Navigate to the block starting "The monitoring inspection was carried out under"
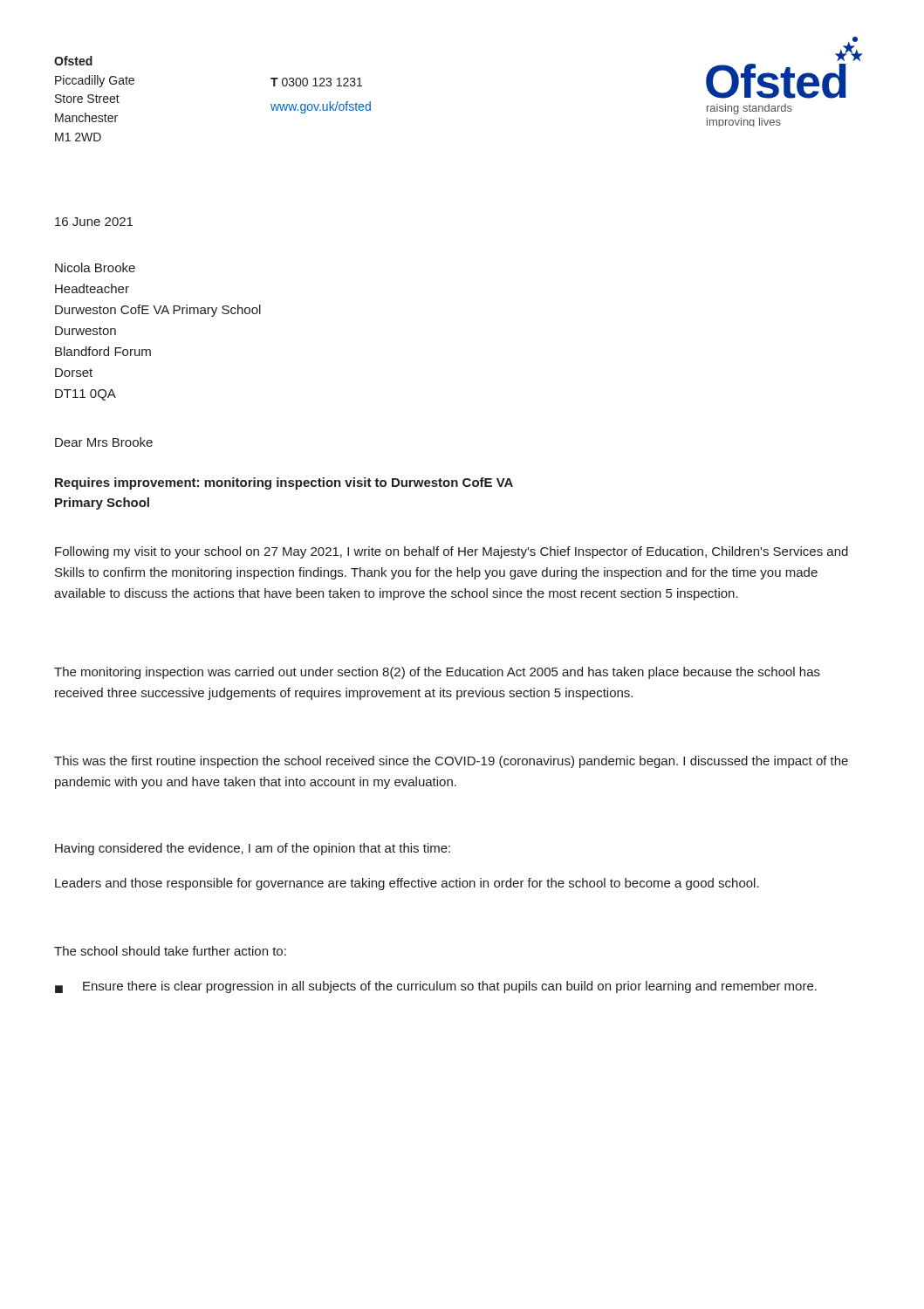The width and height of the screenshot is (924, 1309). [x=437, y=682]
